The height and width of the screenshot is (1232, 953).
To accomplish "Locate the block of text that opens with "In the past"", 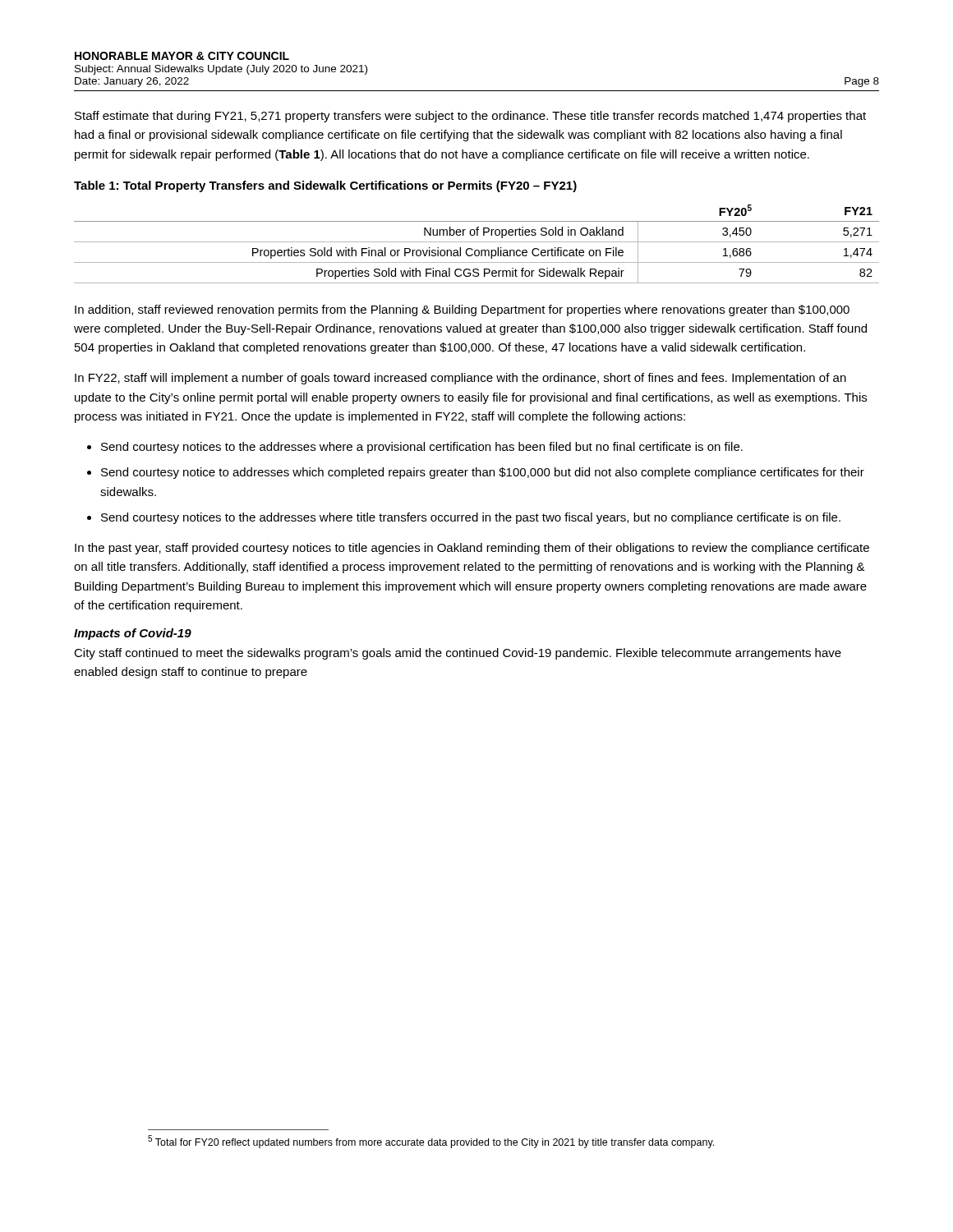I will (472, 576).
